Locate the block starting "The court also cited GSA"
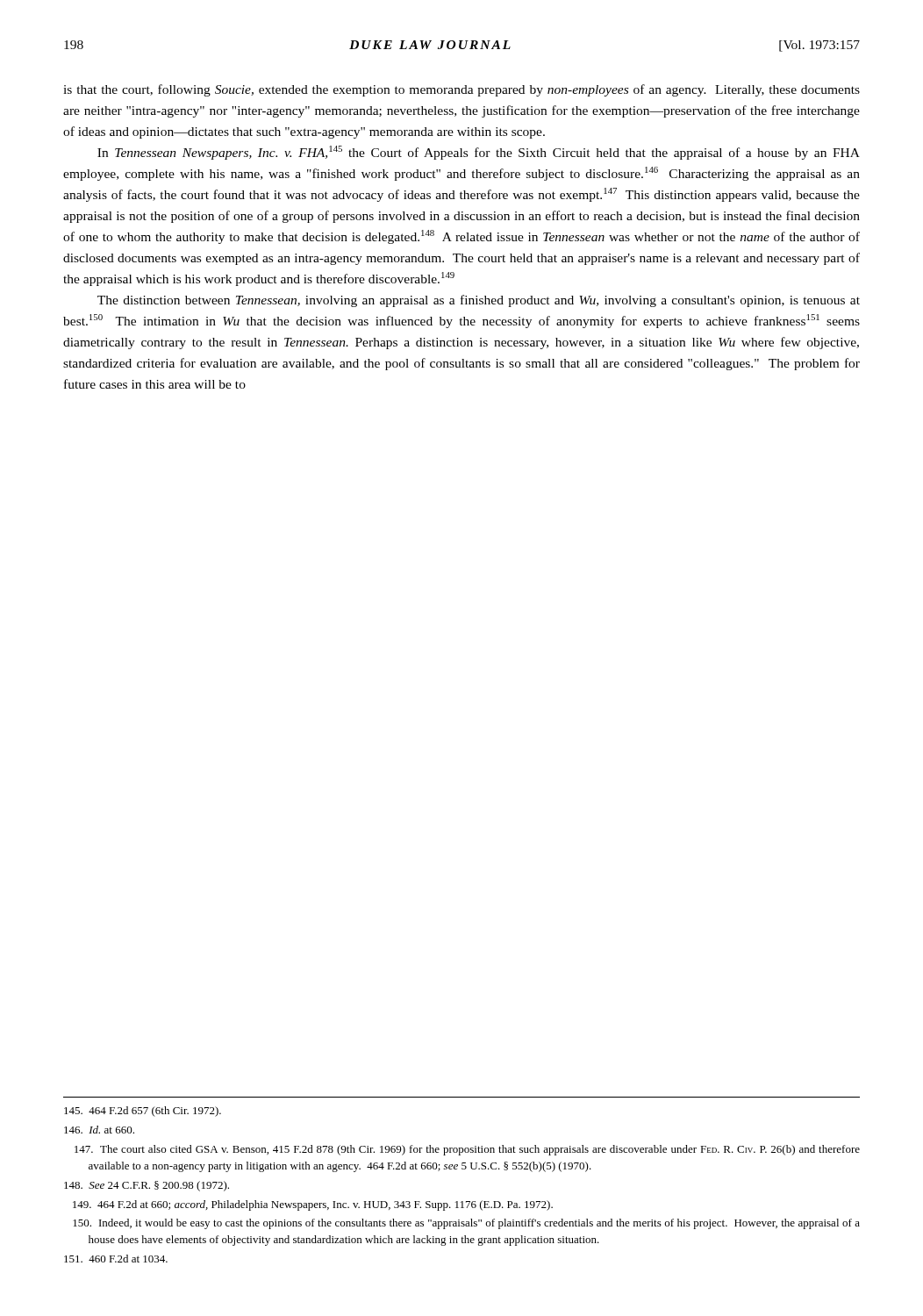The width and height of the screenshot is (923, 1316). click(x=462, y=1157)
